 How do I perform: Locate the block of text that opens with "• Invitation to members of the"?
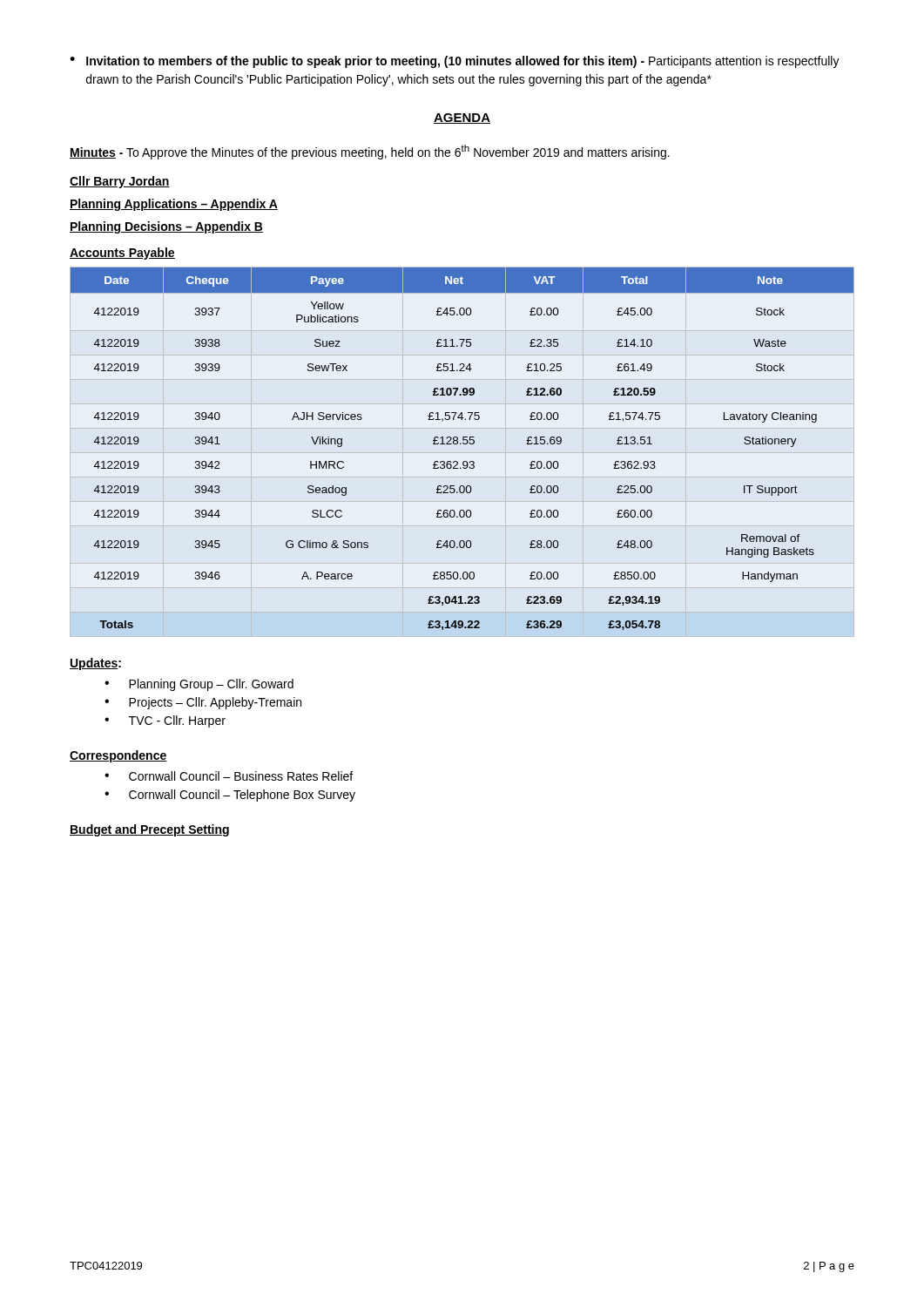[462, 71]
